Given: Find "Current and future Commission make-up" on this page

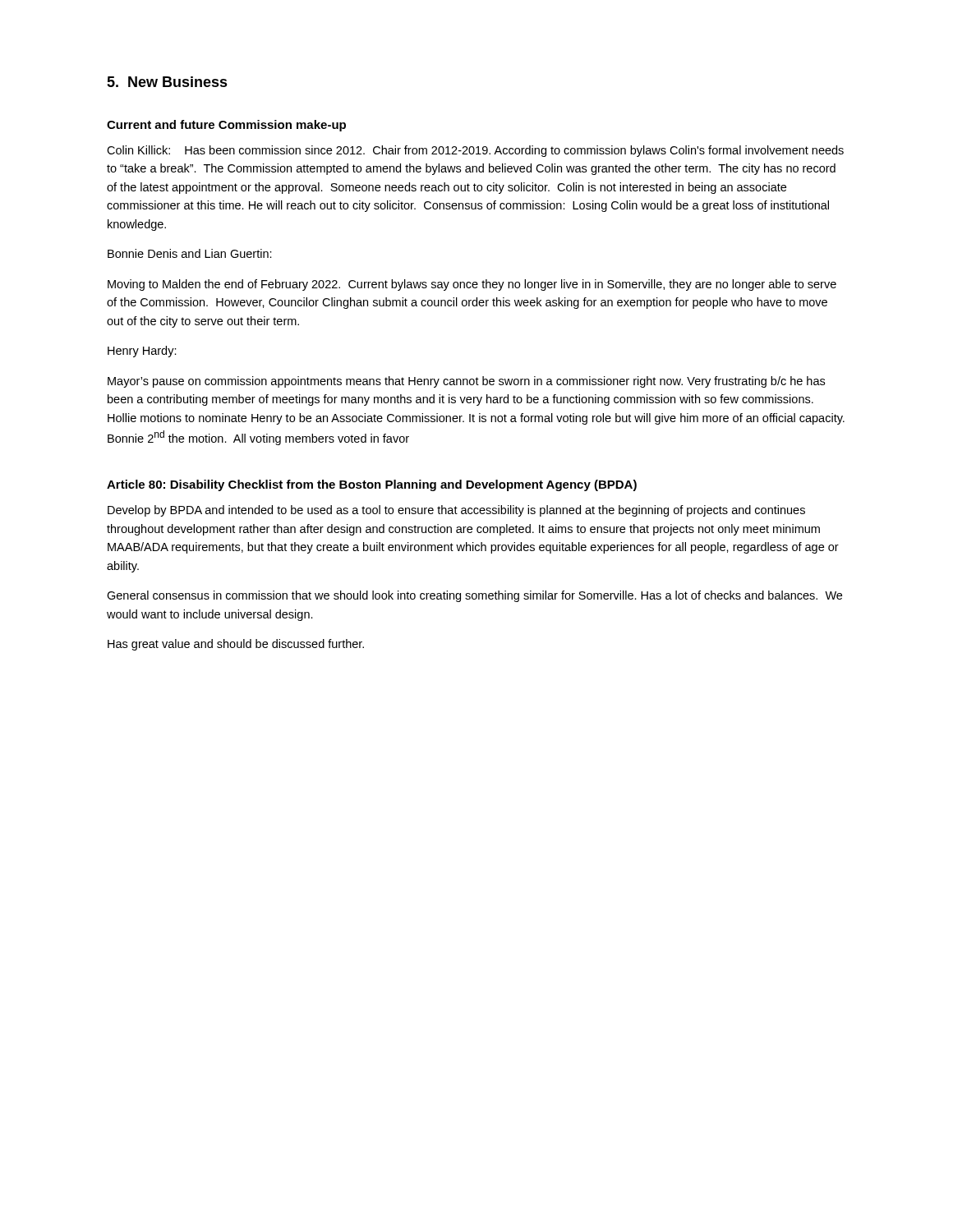Looking at the screenshot, I should click(x=227, y=124).
